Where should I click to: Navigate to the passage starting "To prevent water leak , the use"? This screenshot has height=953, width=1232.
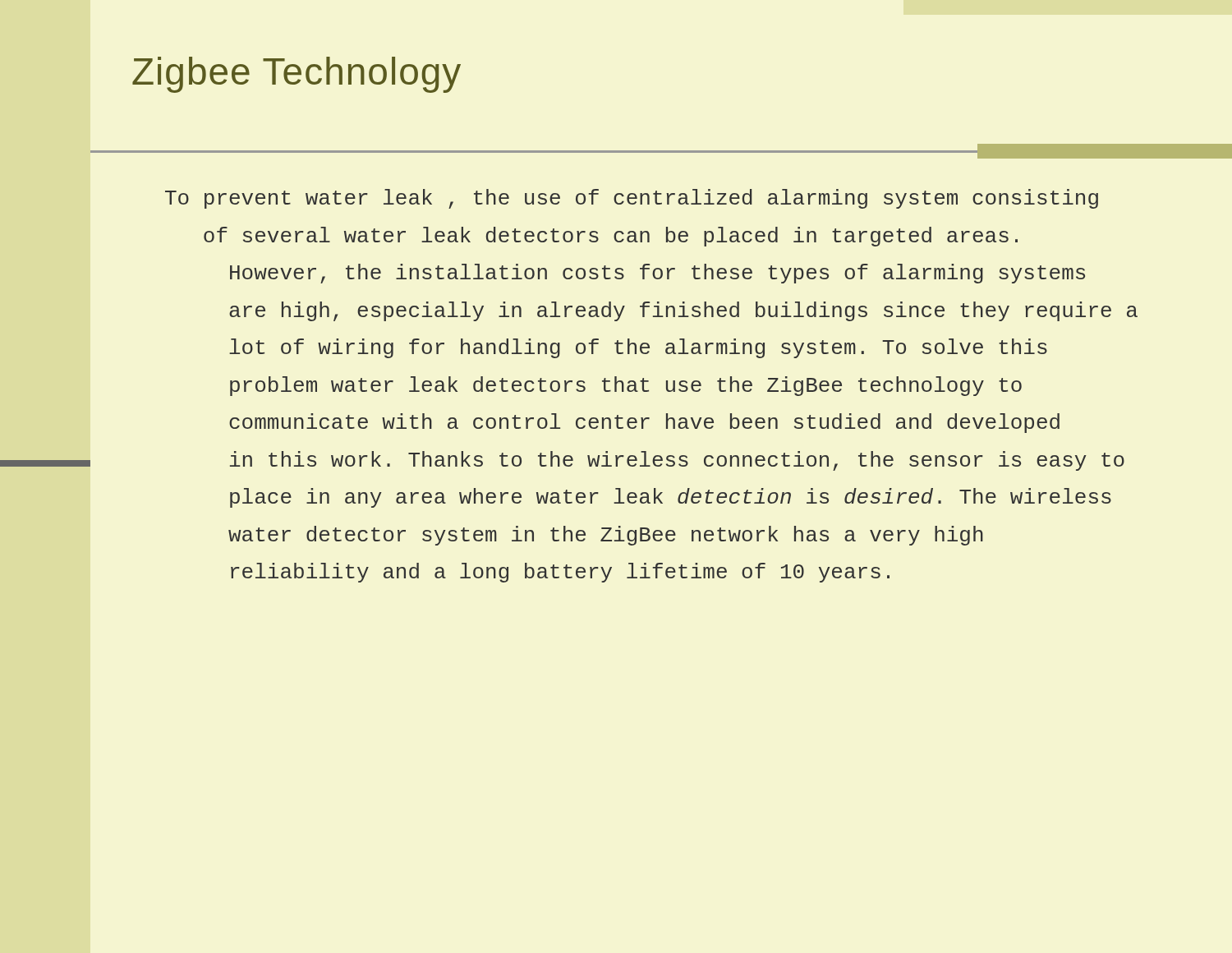point(651,386)
